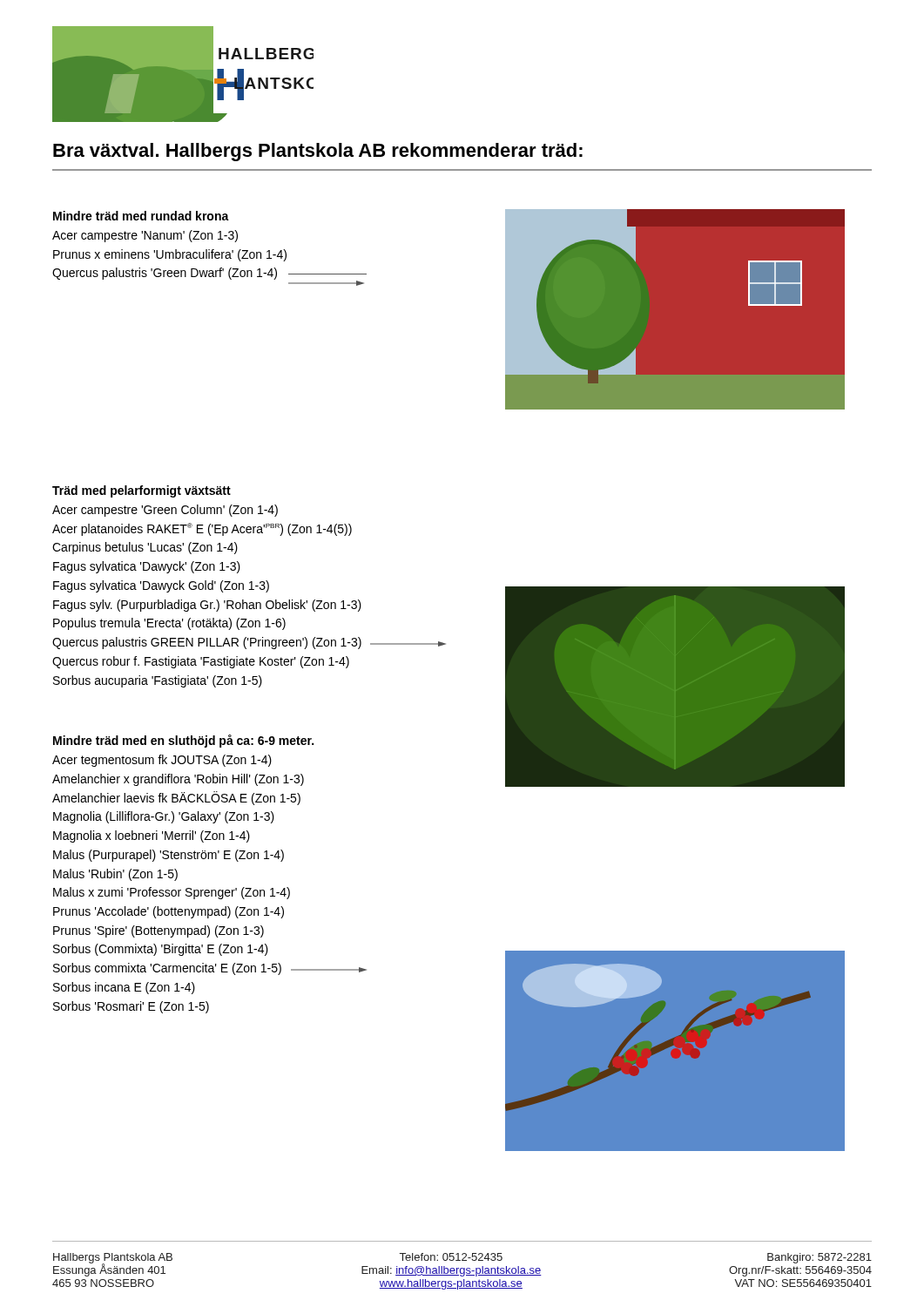
Task: Locate the element starting "Malus (Purpurapel) 'Stenström' E (Zon 1-4)"
Action: click(168, 855)
